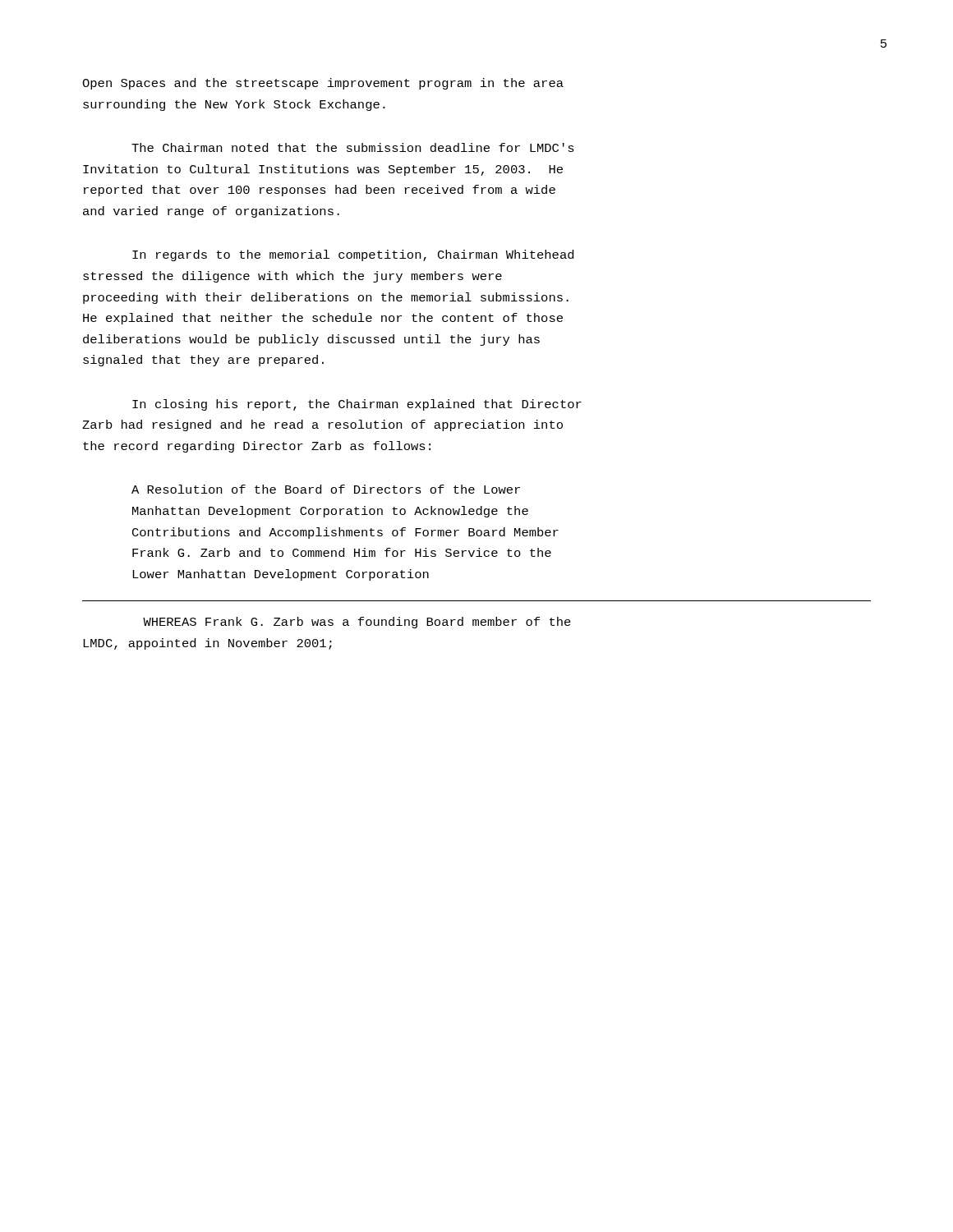The image size is (953, 1232).
Task: Select the text block that says "In closing his report, the"
Action: [332, 426]
